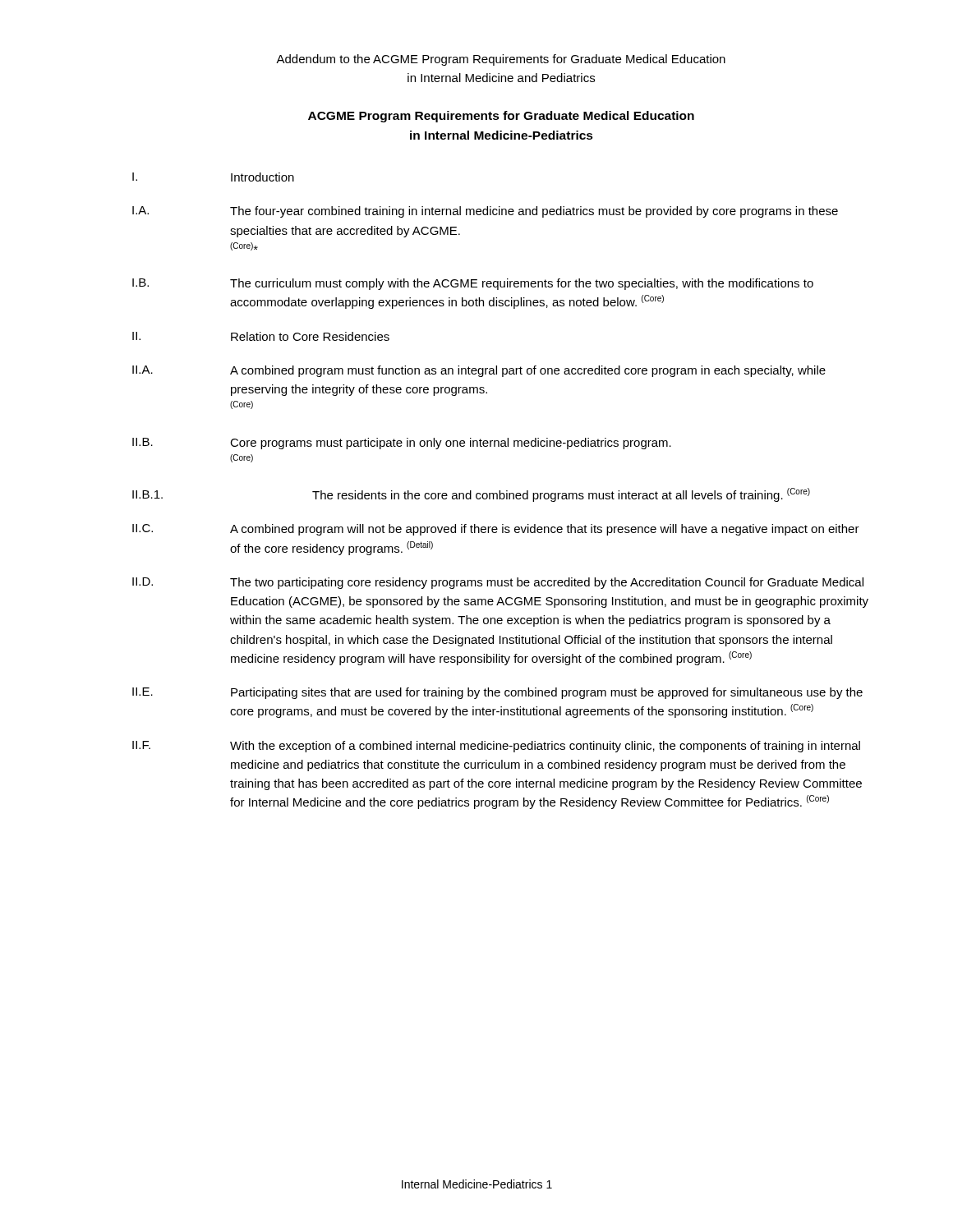Locate the list item that reads "II.B. Core programs must participate in only one"

[x=501, y=452]
